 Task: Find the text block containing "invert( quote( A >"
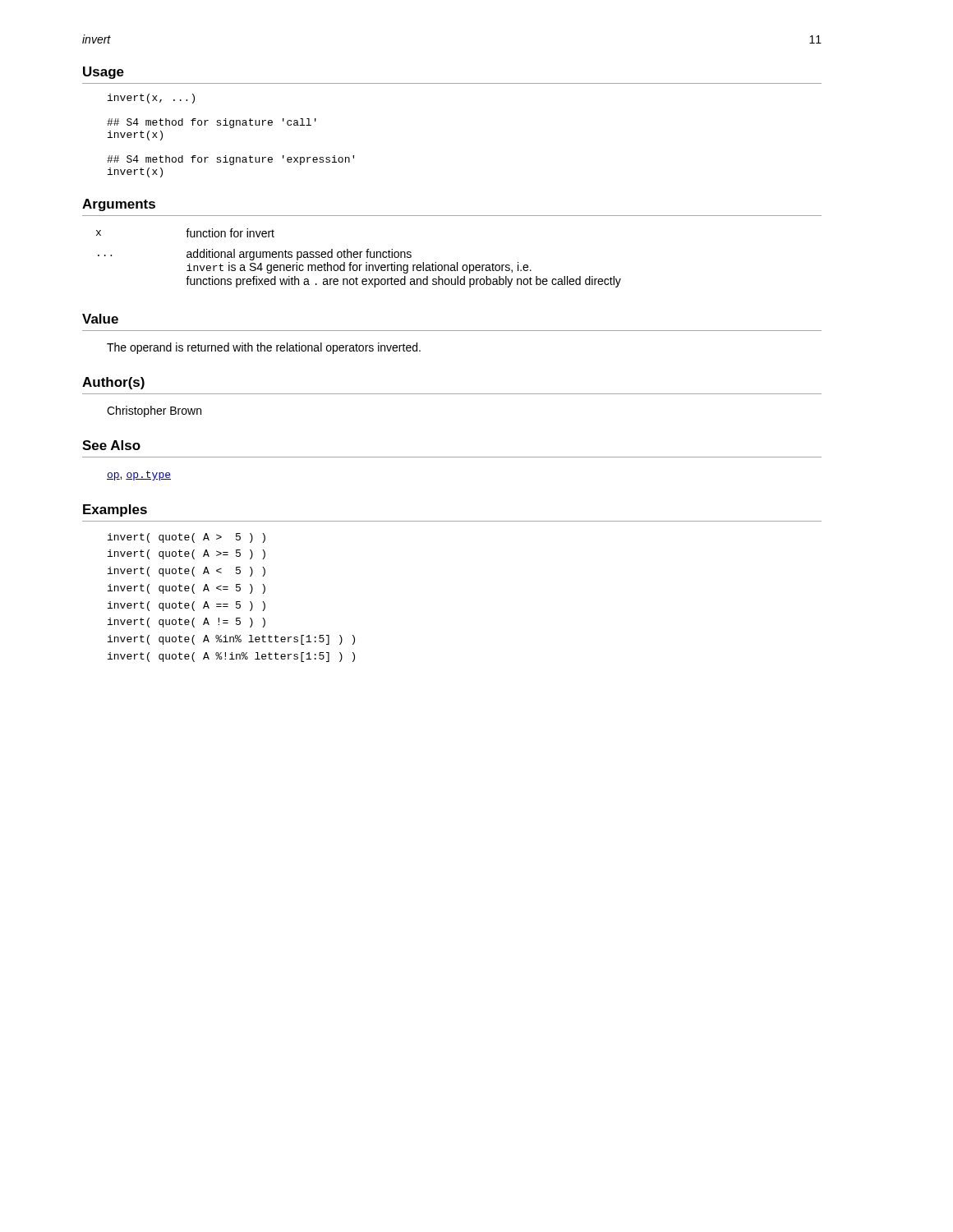click(x=186, y=538)
